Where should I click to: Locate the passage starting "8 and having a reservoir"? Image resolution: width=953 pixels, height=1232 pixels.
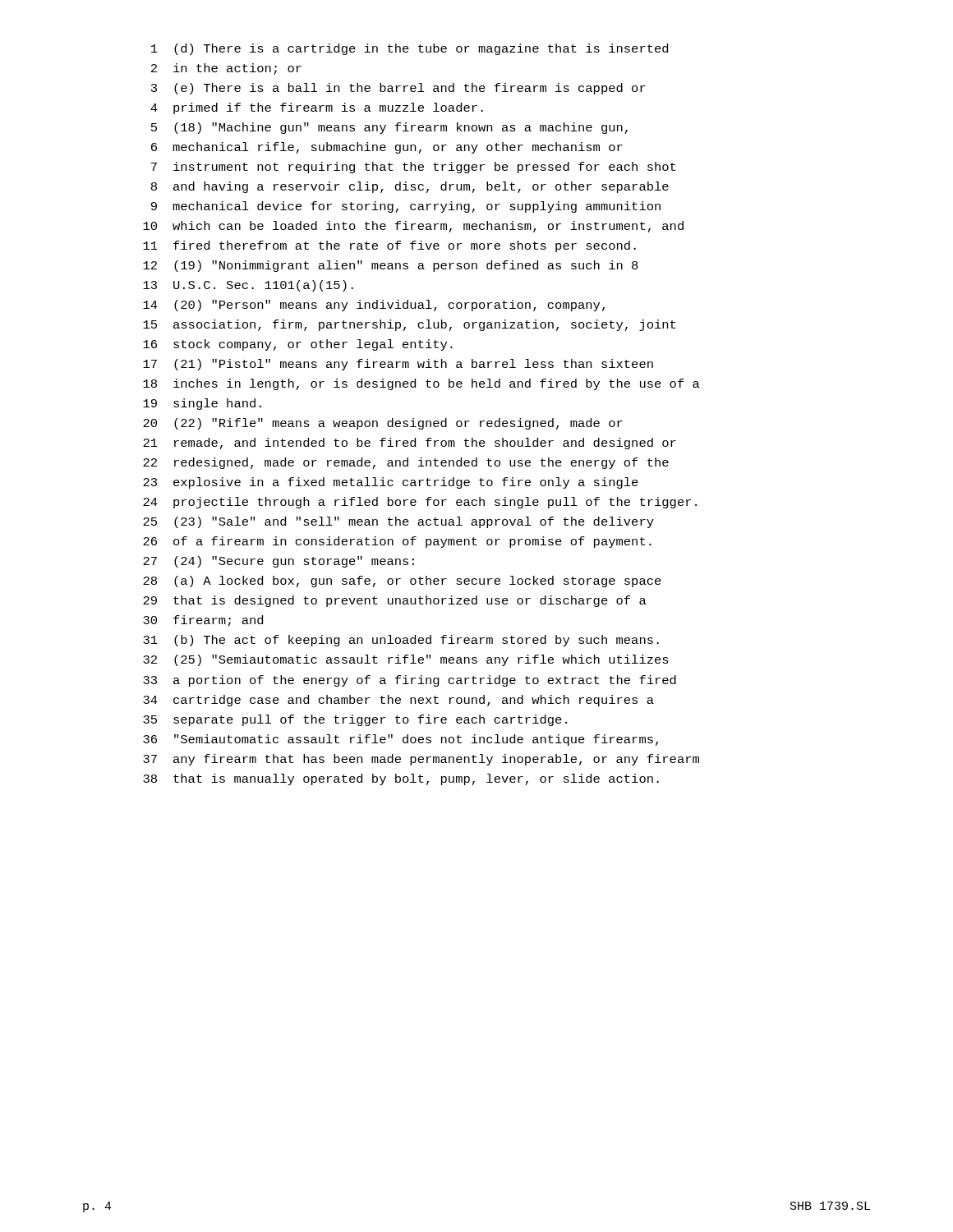(x=493, y=187)
